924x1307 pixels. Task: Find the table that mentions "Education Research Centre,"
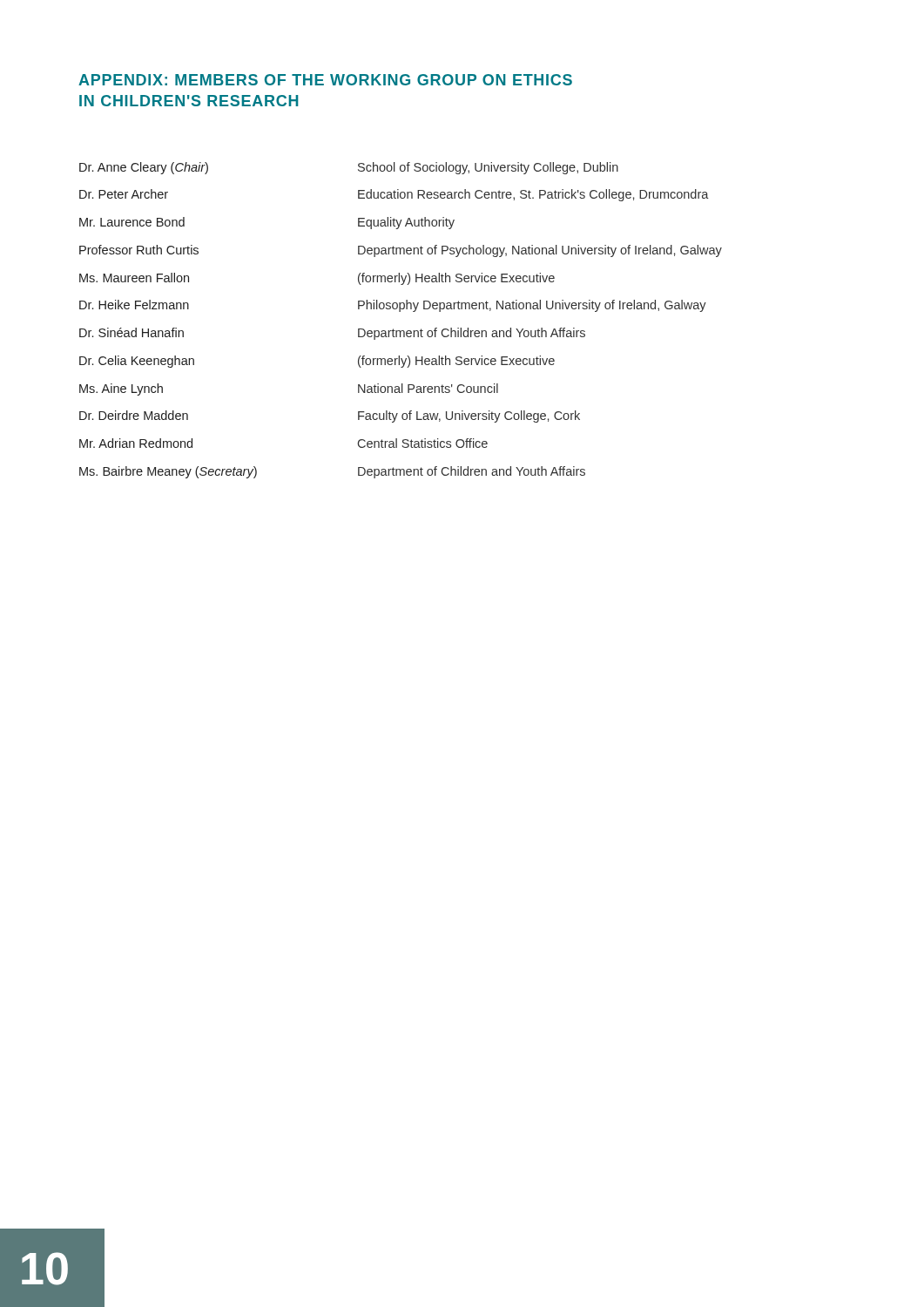pos(462,320)
